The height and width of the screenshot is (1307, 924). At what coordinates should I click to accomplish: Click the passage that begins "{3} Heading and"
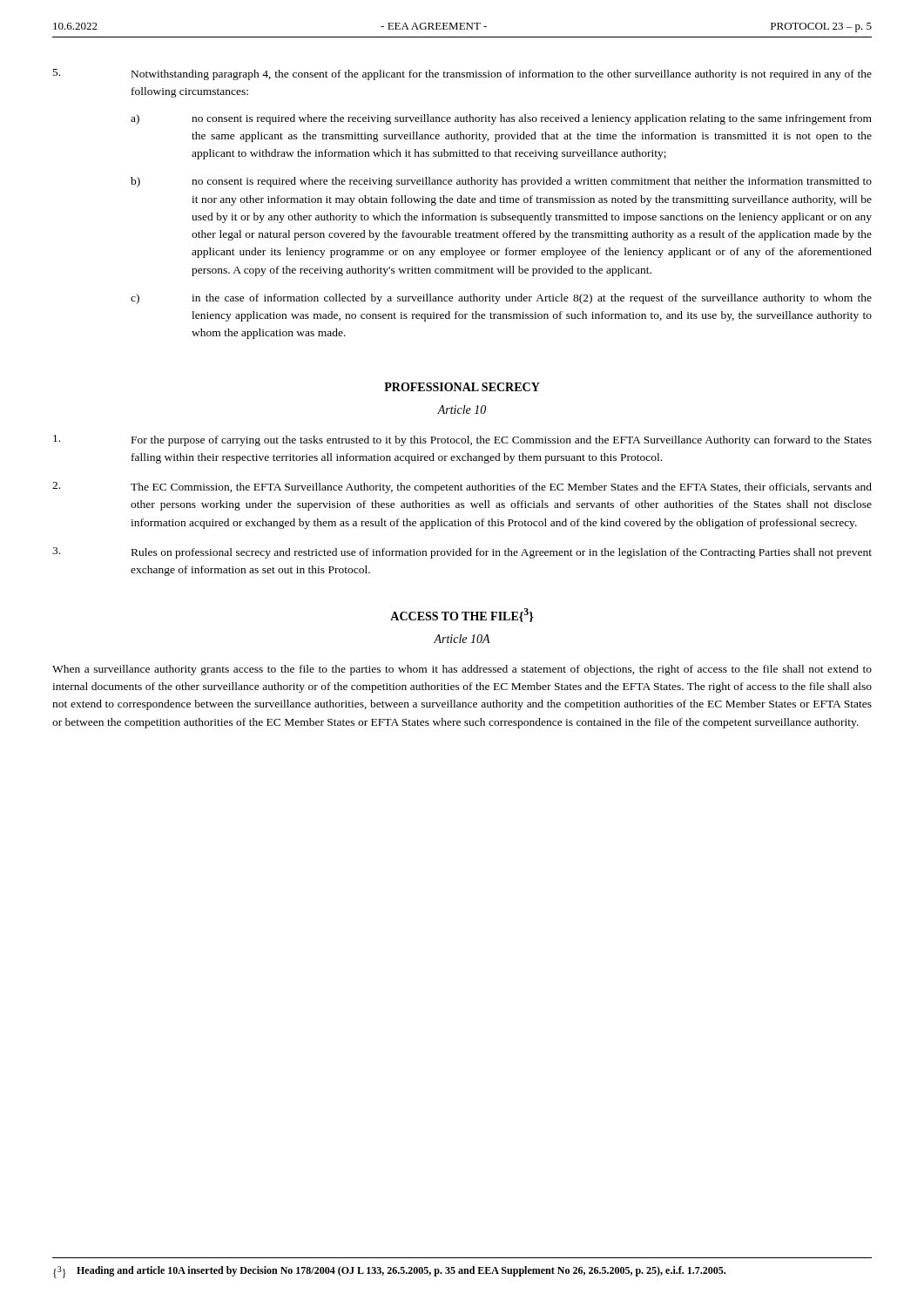coord(462,1272)
